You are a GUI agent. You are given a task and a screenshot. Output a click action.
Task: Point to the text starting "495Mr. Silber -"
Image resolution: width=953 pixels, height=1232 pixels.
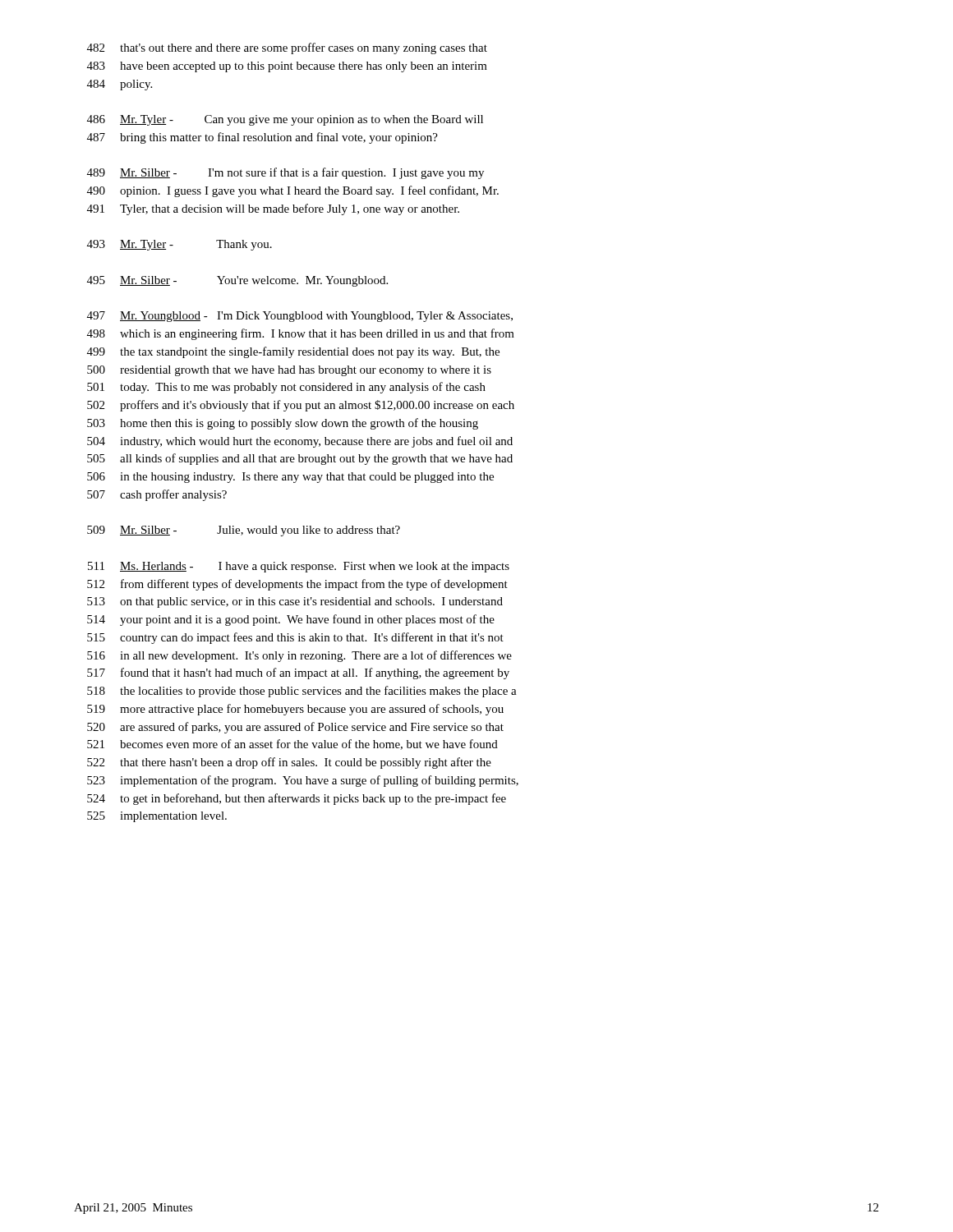tap(237, 281)
